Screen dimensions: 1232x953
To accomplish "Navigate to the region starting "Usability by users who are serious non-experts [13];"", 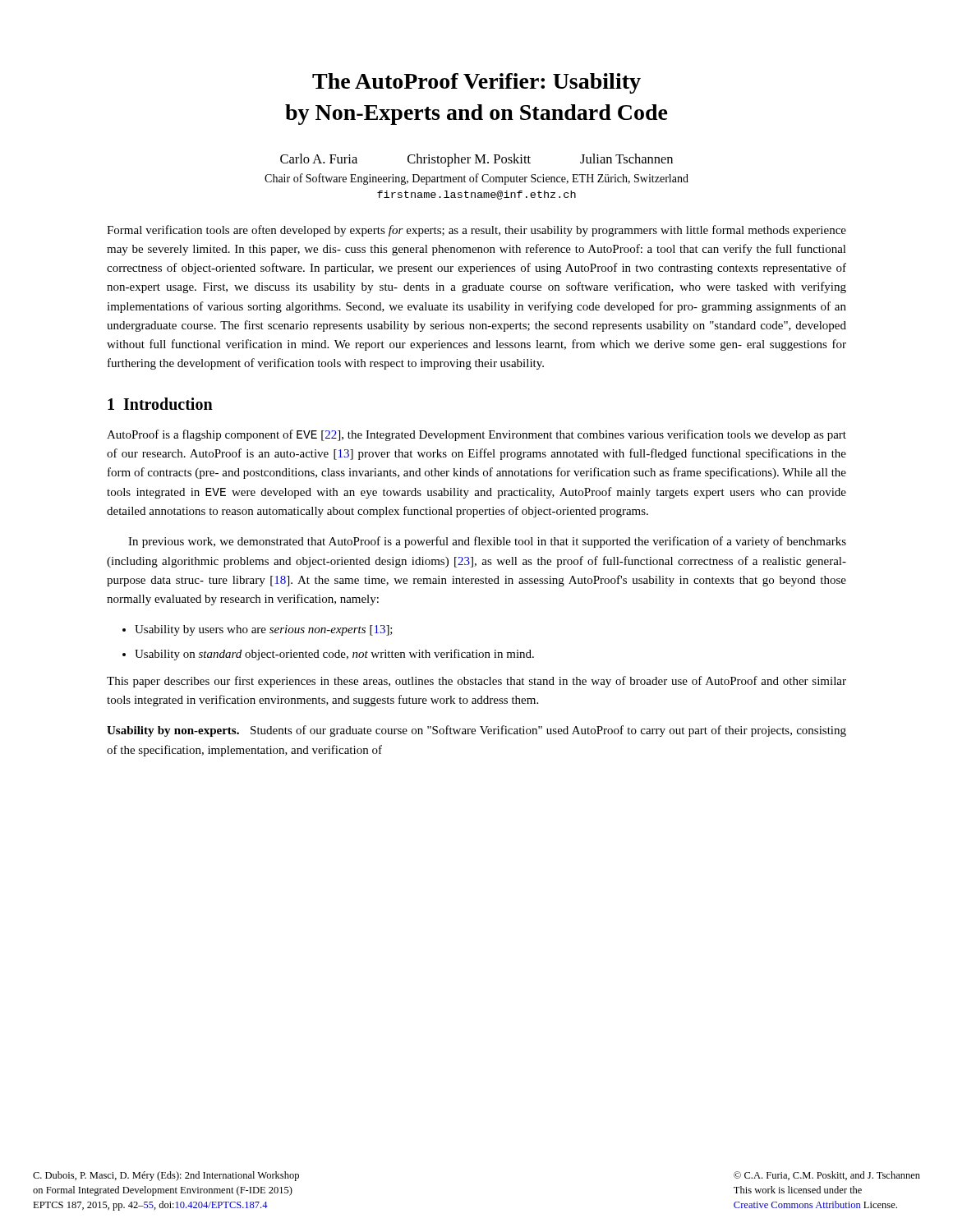I will point(264,629).
